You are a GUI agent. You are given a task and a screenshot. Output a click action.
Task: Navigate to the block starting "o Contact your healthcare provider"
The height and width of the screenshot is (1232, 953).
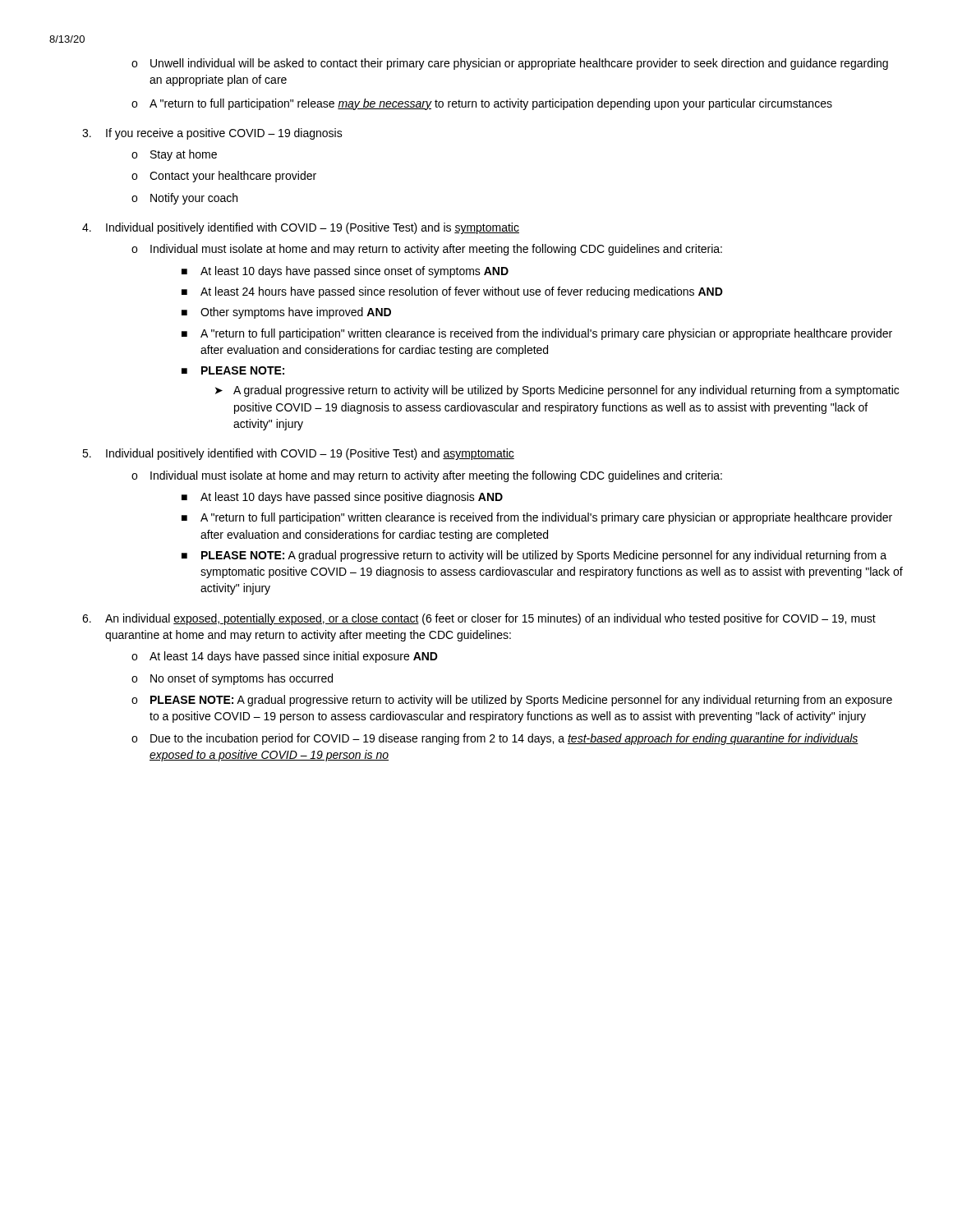tap(224, 176)
